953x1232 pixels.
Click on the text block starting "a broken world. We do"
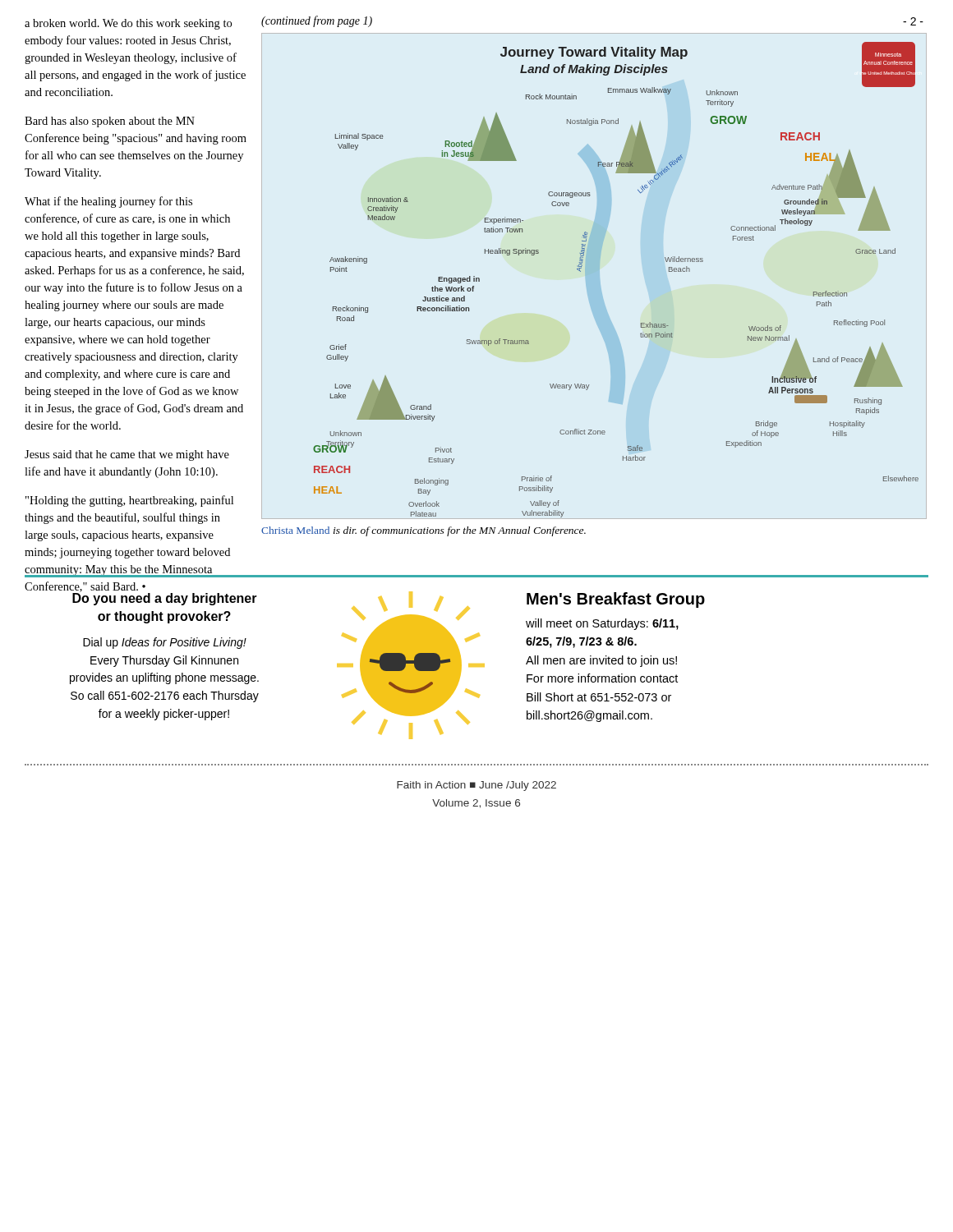136,305
